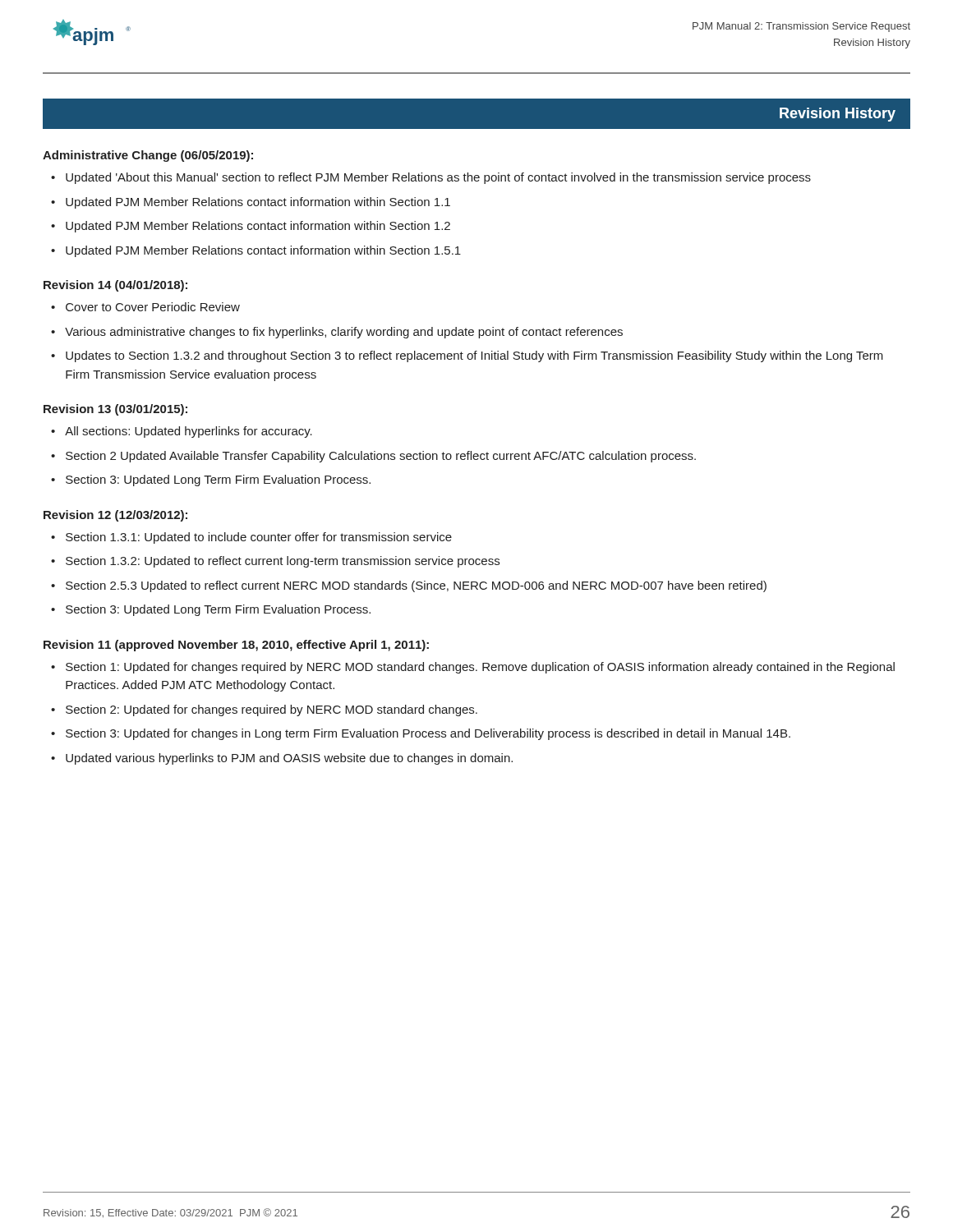Find the list item with the text "Various administrative changes to fix hyperlinks,"
The image size is (953, 1232).
[344, 332]
